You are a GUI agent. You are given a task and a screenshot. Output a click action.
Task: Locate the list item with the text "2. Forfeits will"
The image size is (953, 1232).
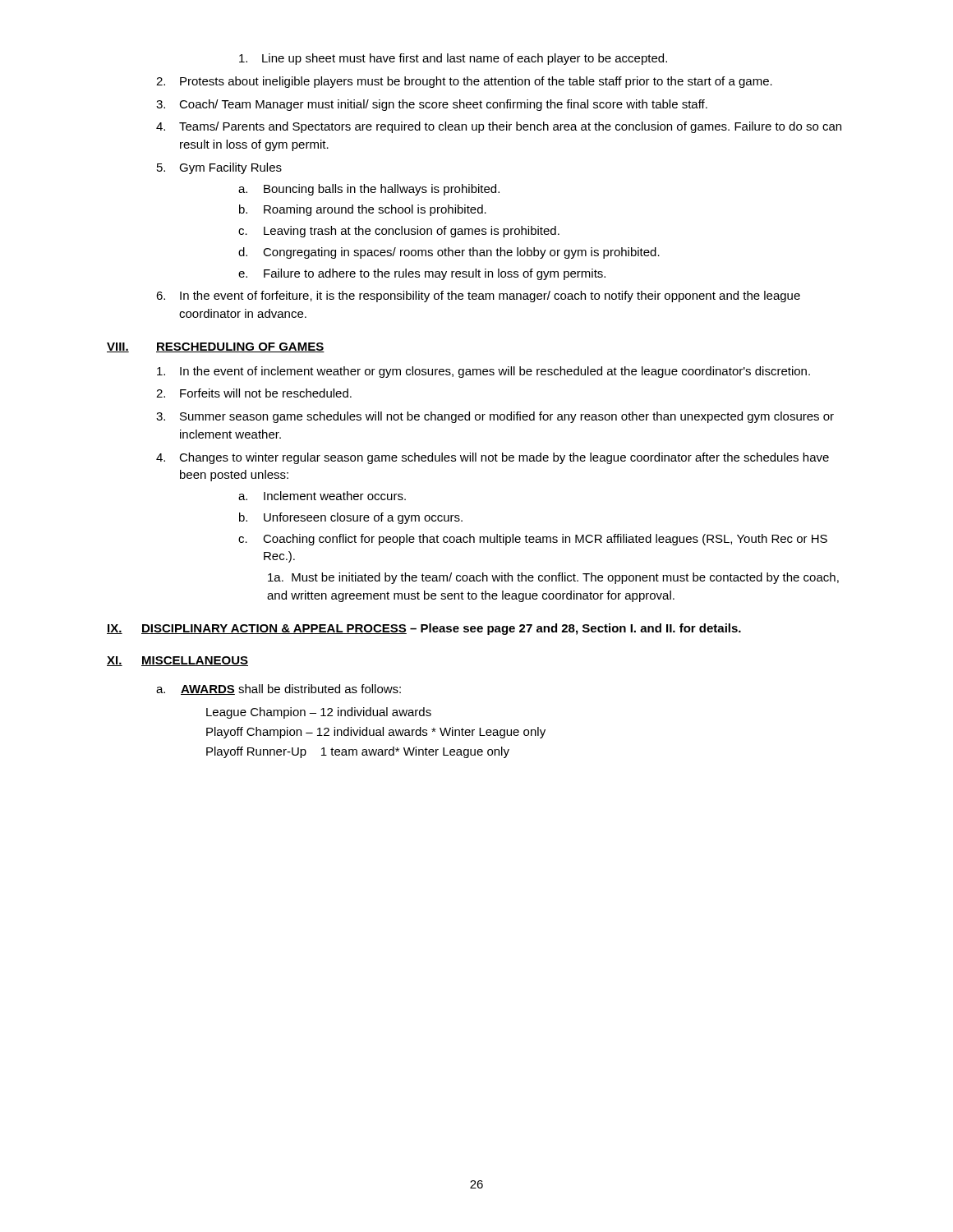[254, 394]
